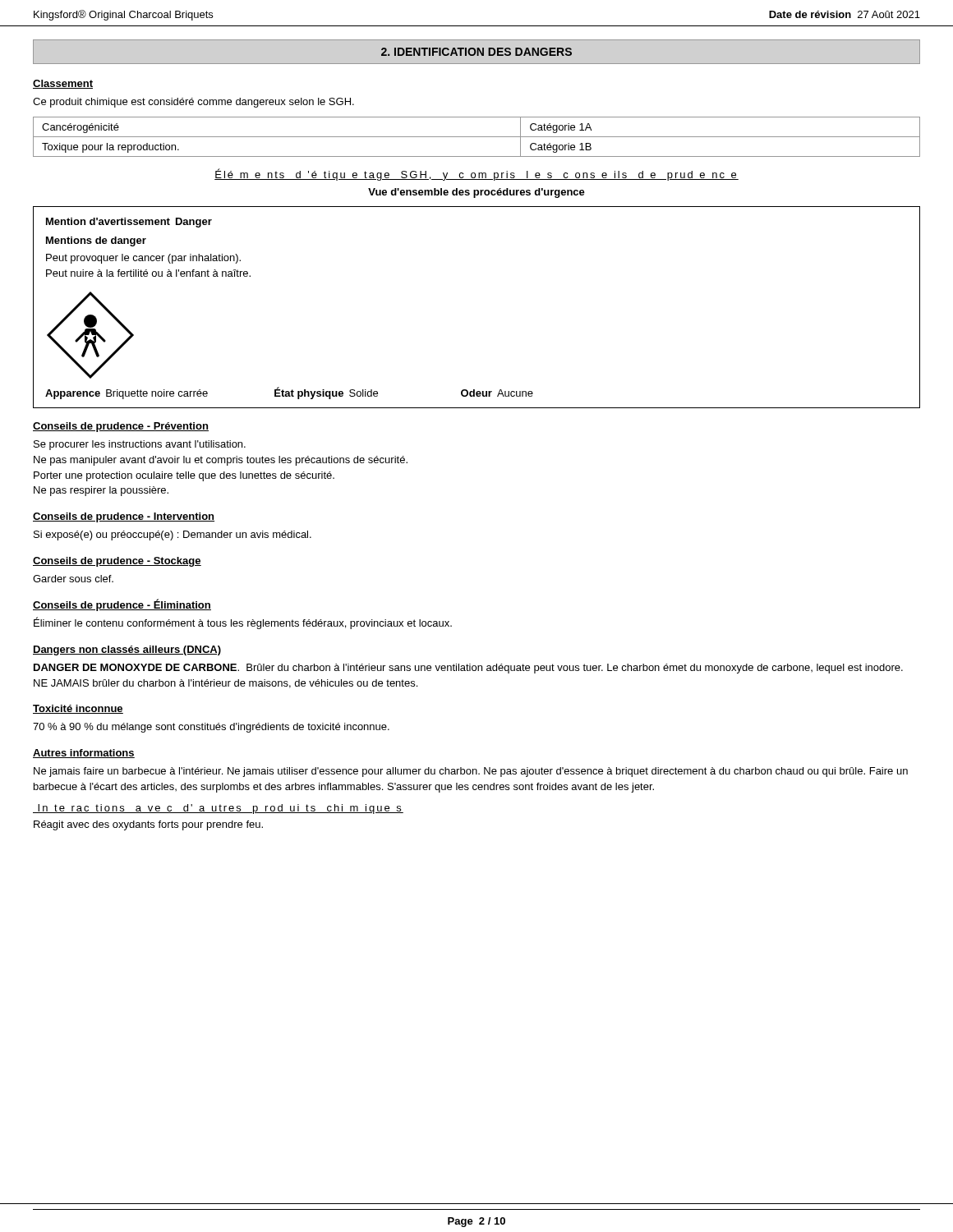Select the passage starting "Garder sous clef."

click(74, 579)
